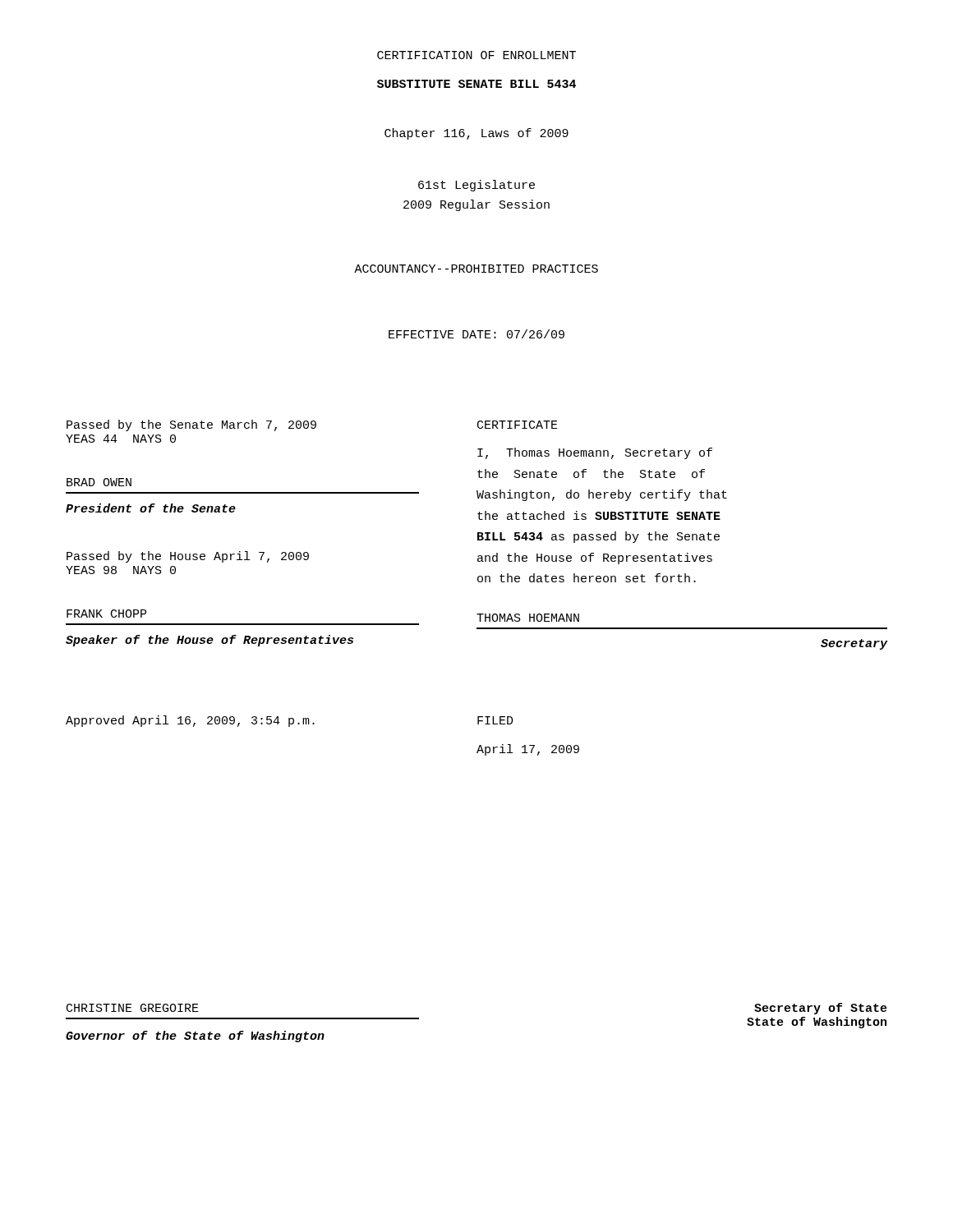Click on the text containing "Approved April 16, 2009, 3:54 p.m."
The height and width of the screenshot is (1232, 953).
click(191, 722)
